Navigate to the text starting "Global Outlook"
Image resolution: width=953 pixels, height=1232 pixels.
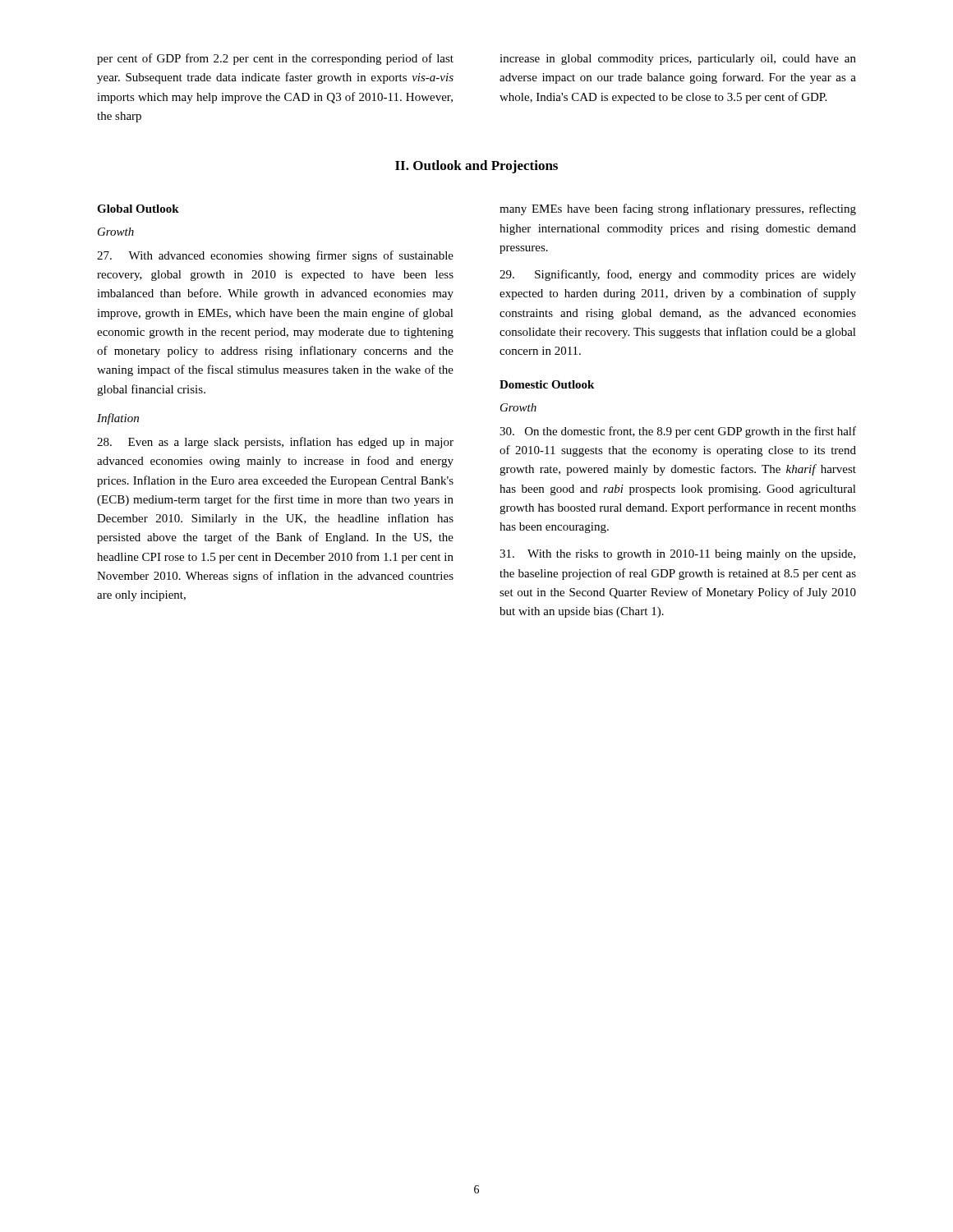(x=138, y=209)
